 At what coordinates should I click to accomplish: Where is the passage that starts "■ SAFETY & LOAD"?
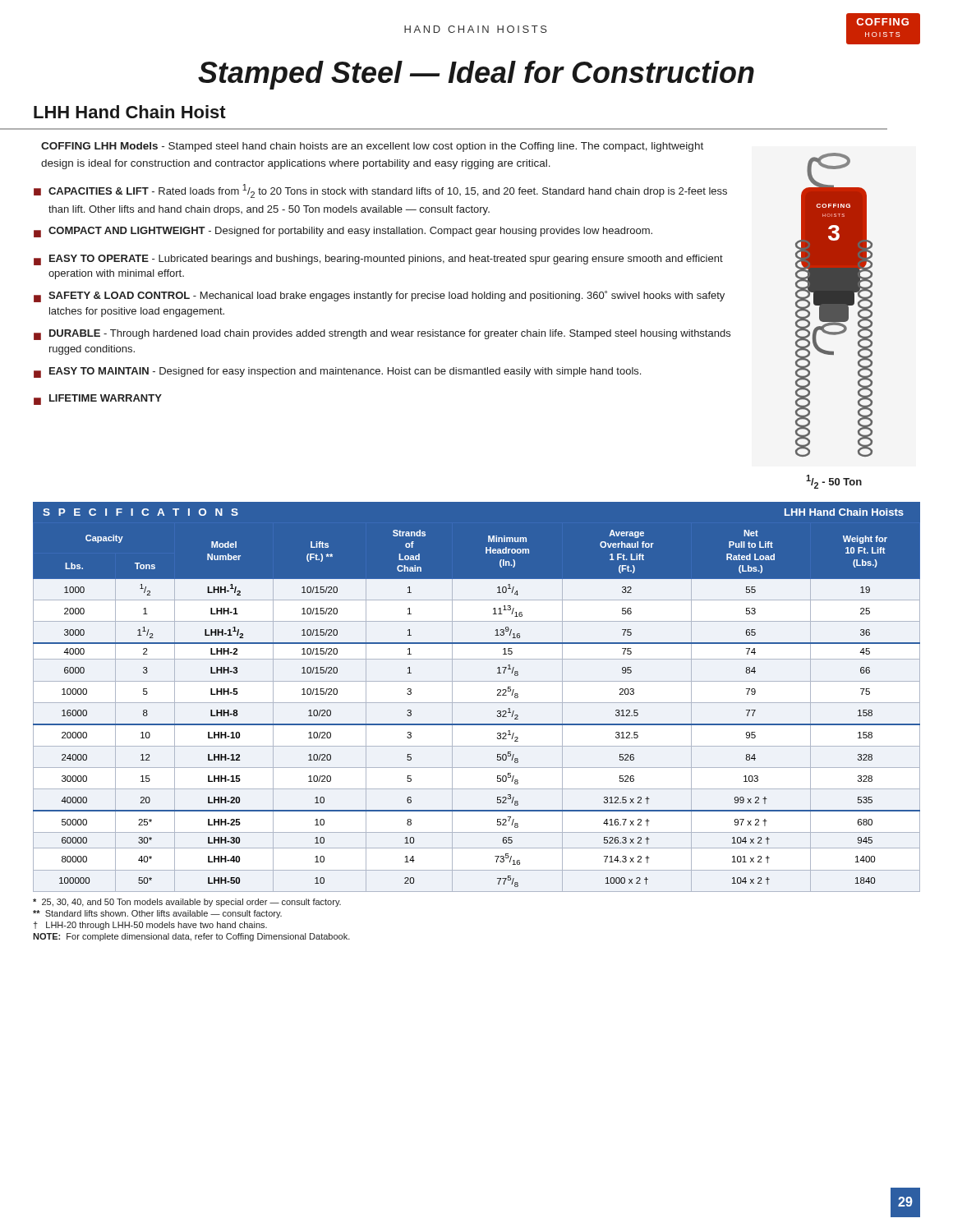tap(382, 304)
